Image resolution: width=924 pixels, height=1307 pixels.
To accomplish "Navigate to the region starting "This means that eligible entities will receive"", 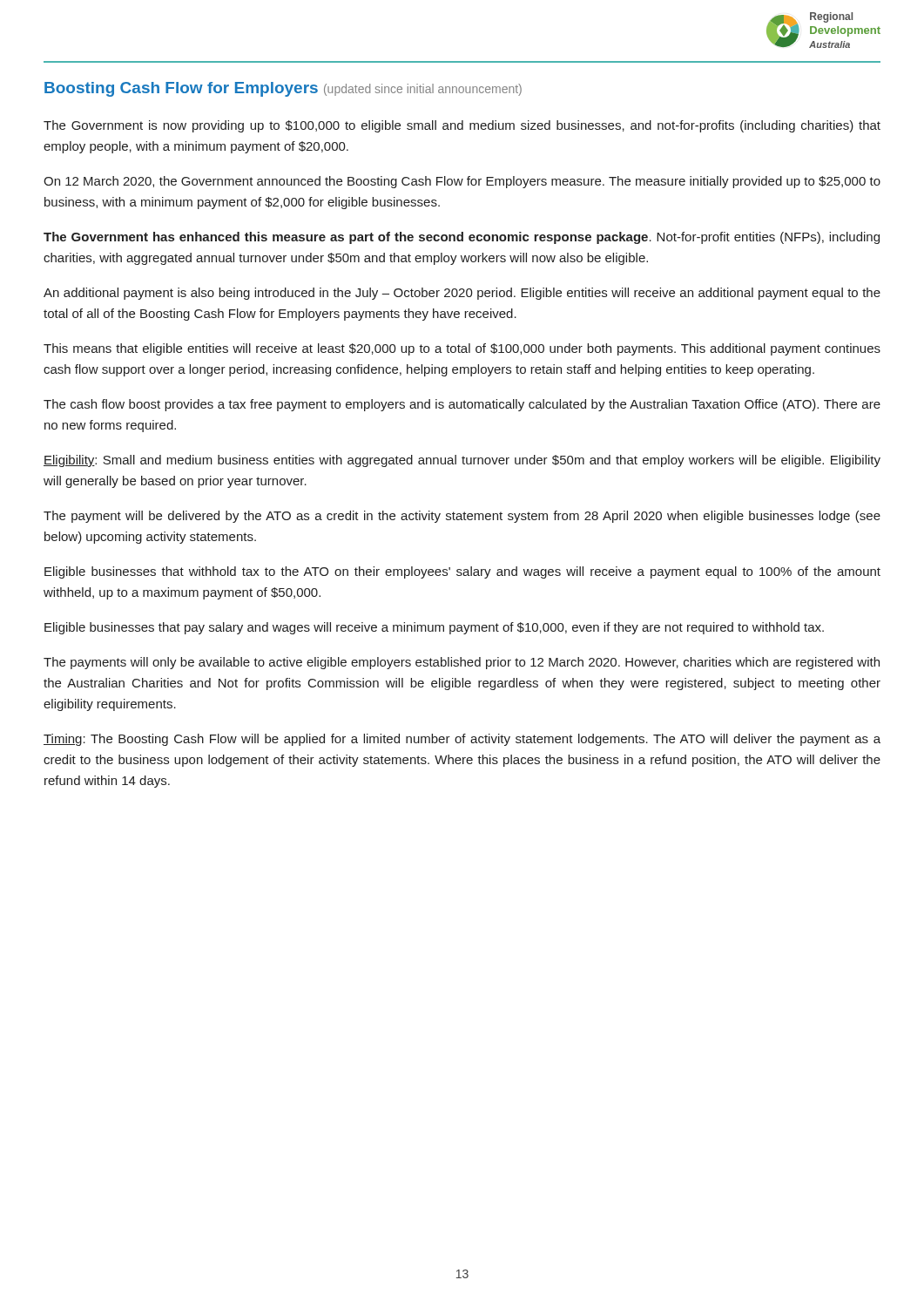I will click(462, 359).
